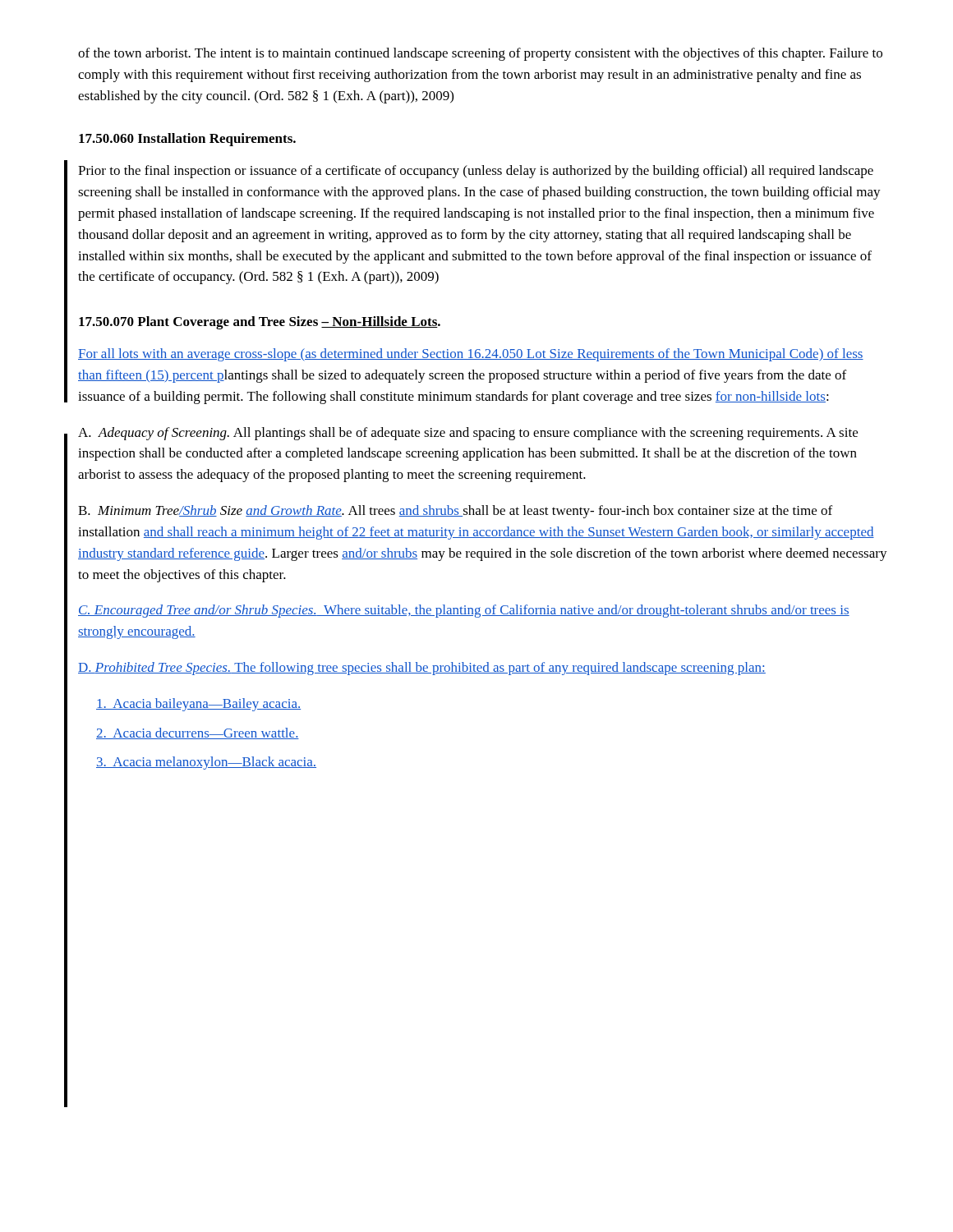Click where it says "Acacia baileyana—Bailey acacia."

click(199, 703)
